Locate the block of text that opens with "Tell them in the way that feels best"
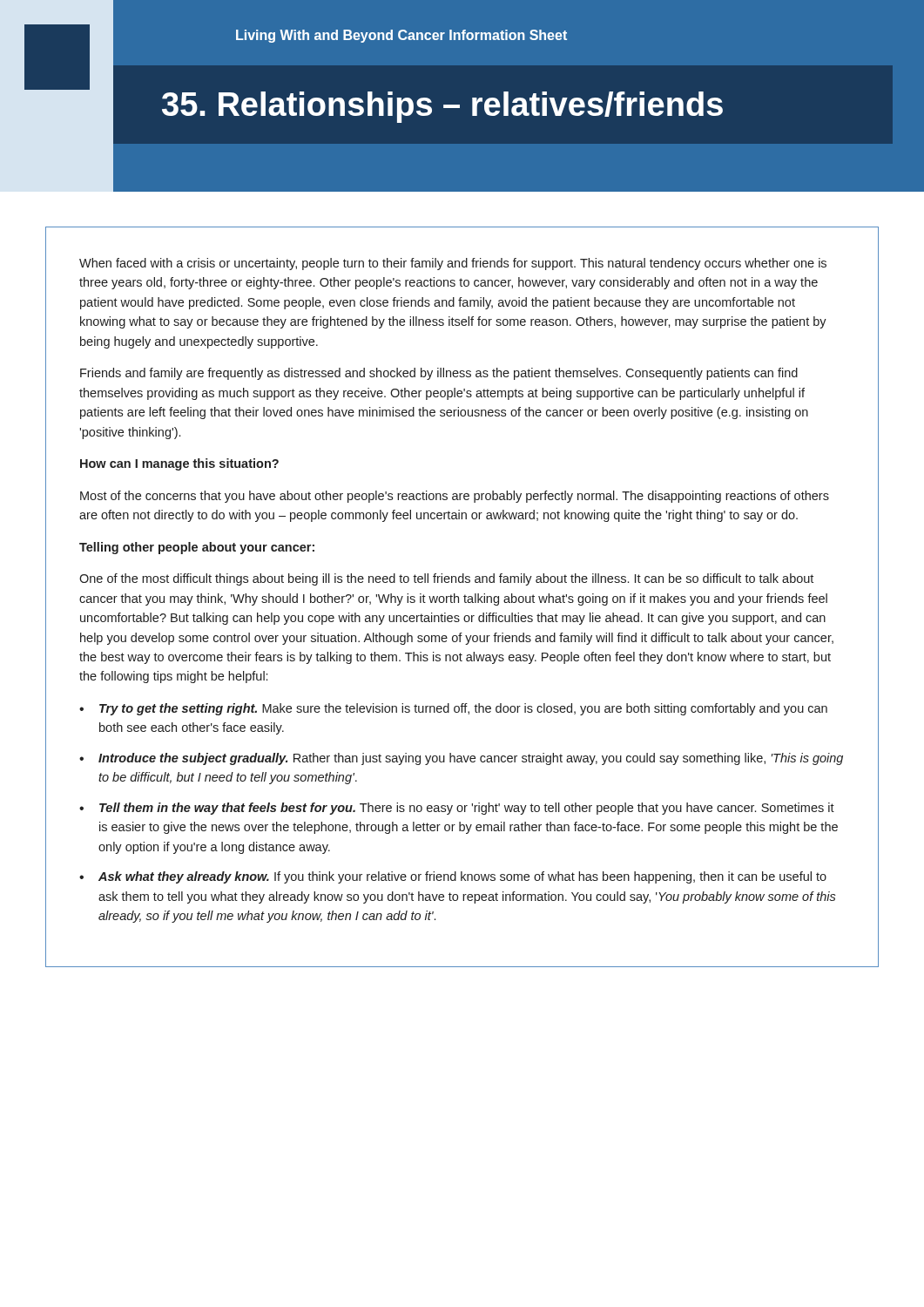This screenshot has width=924, height=1307. coord(468,827)
